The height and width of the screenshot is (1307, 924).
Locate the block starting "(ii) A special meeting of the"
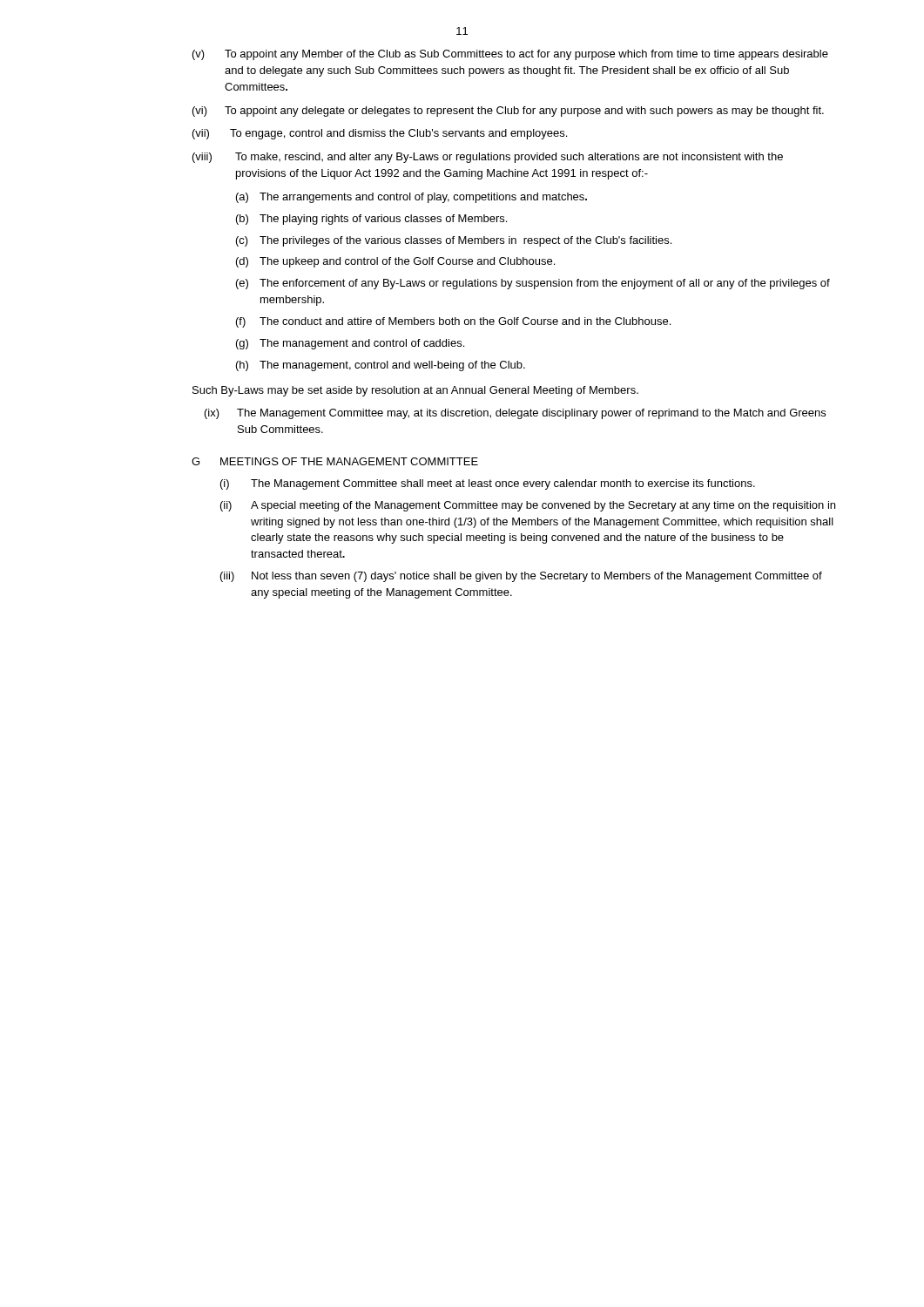(528, 530)
